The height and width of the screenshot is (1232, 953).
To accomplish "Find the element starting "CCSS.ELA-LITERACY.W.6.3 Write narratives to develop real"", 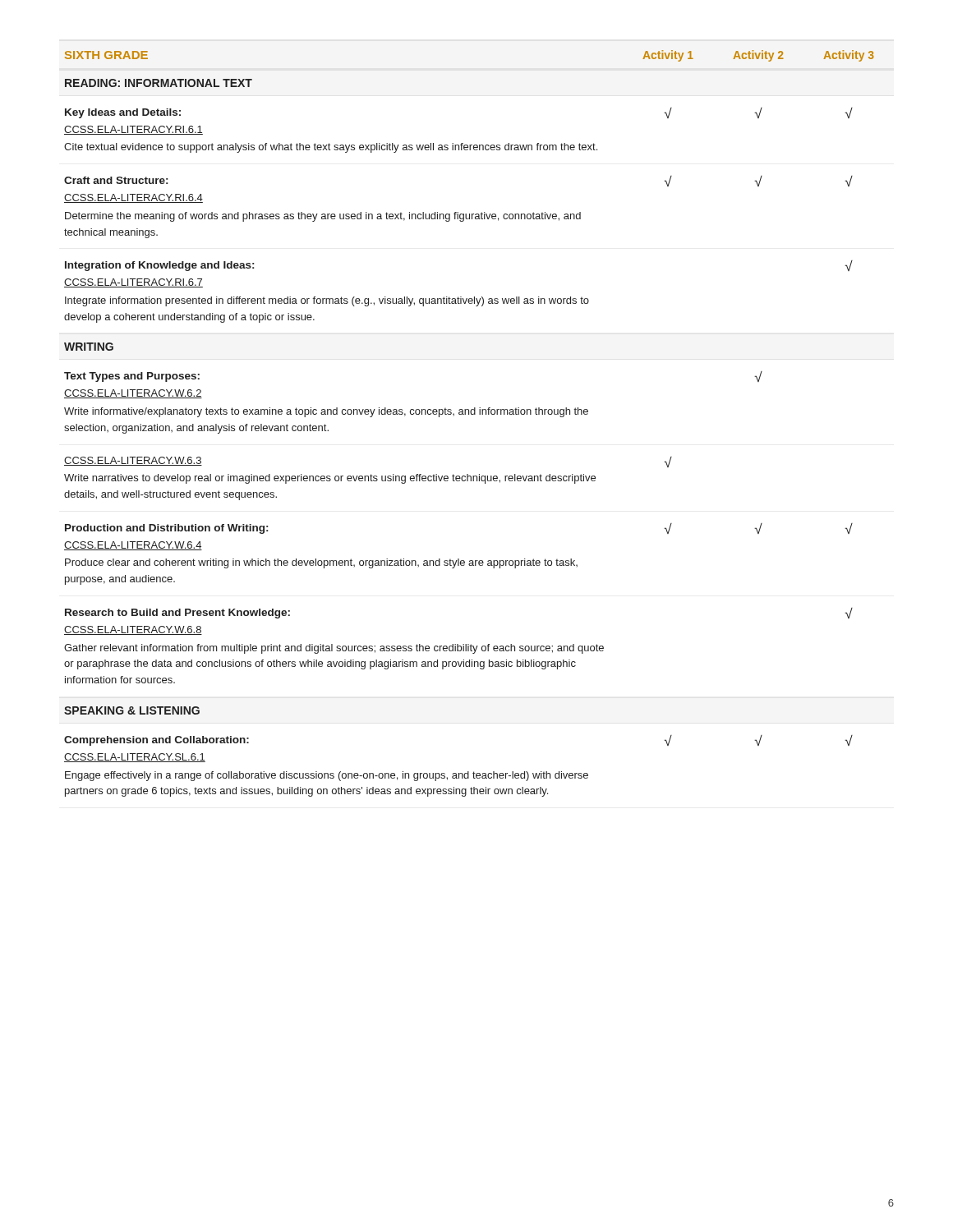I will click(x=476, y=478).
